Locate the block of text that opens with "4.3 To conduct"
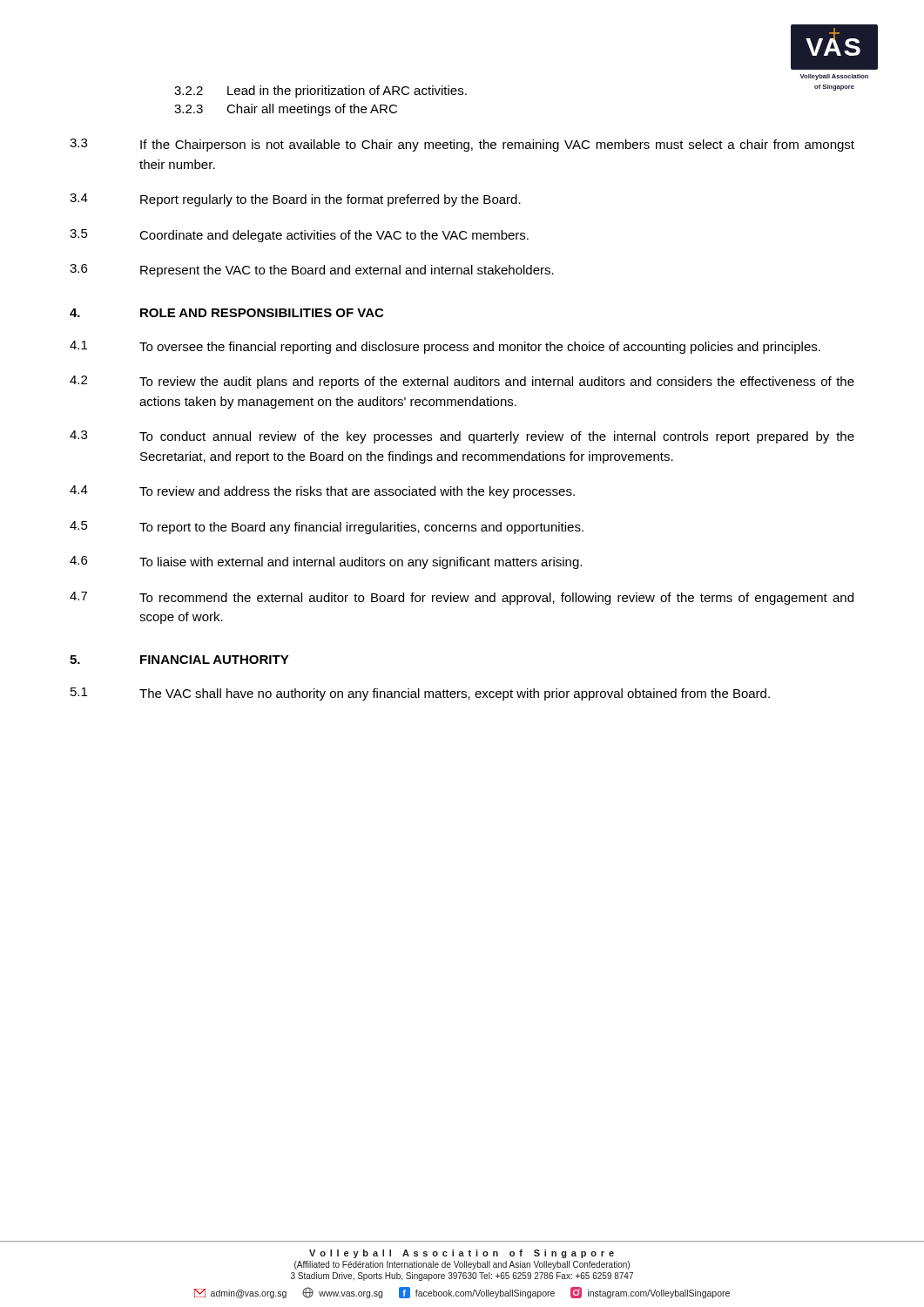This screenshot has width=924, height=1307. pos(462,447)
